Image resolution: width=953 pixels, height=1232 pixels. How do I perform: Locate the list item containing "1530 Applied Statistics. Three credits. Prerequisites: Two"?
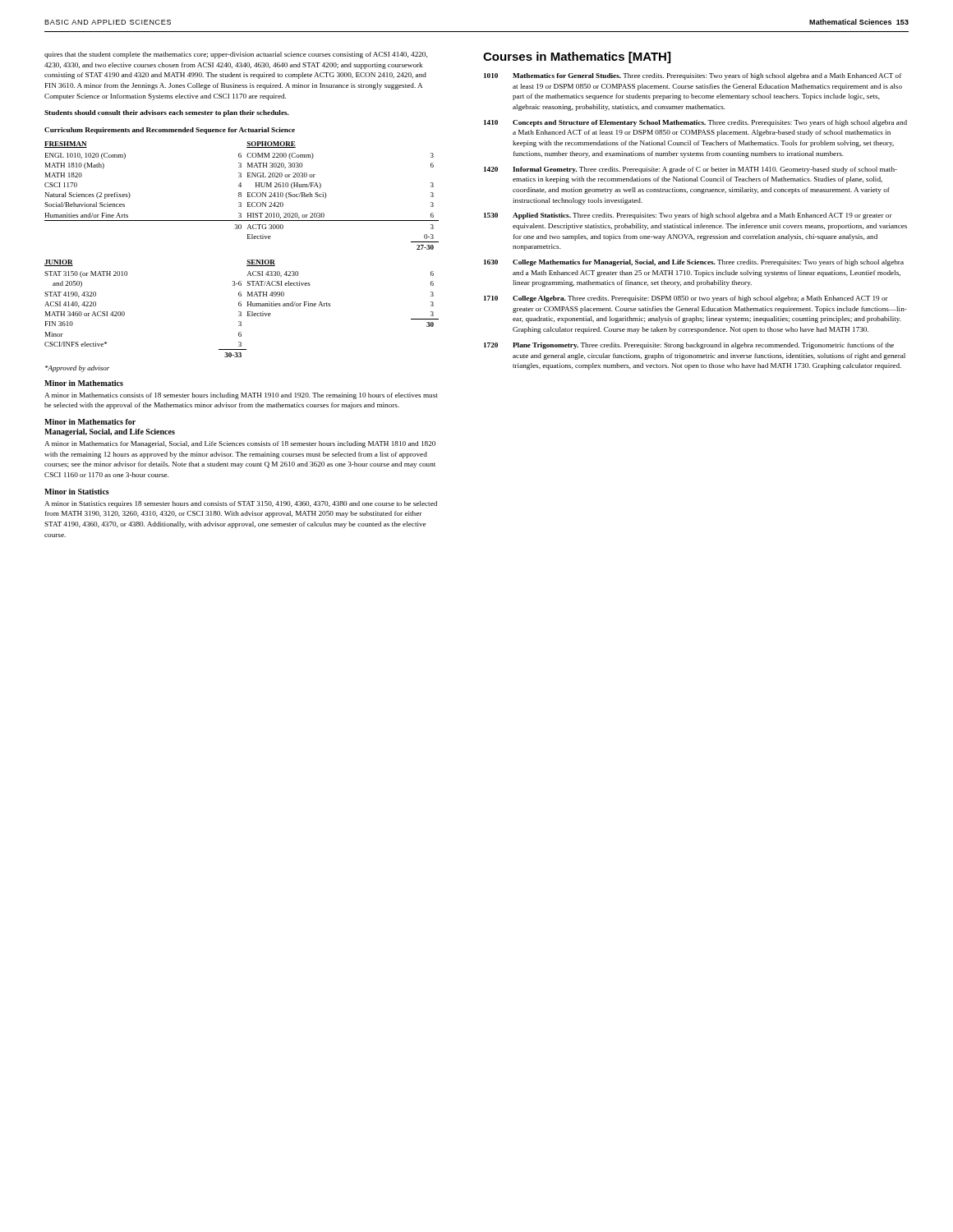click(x=696, y=231)
